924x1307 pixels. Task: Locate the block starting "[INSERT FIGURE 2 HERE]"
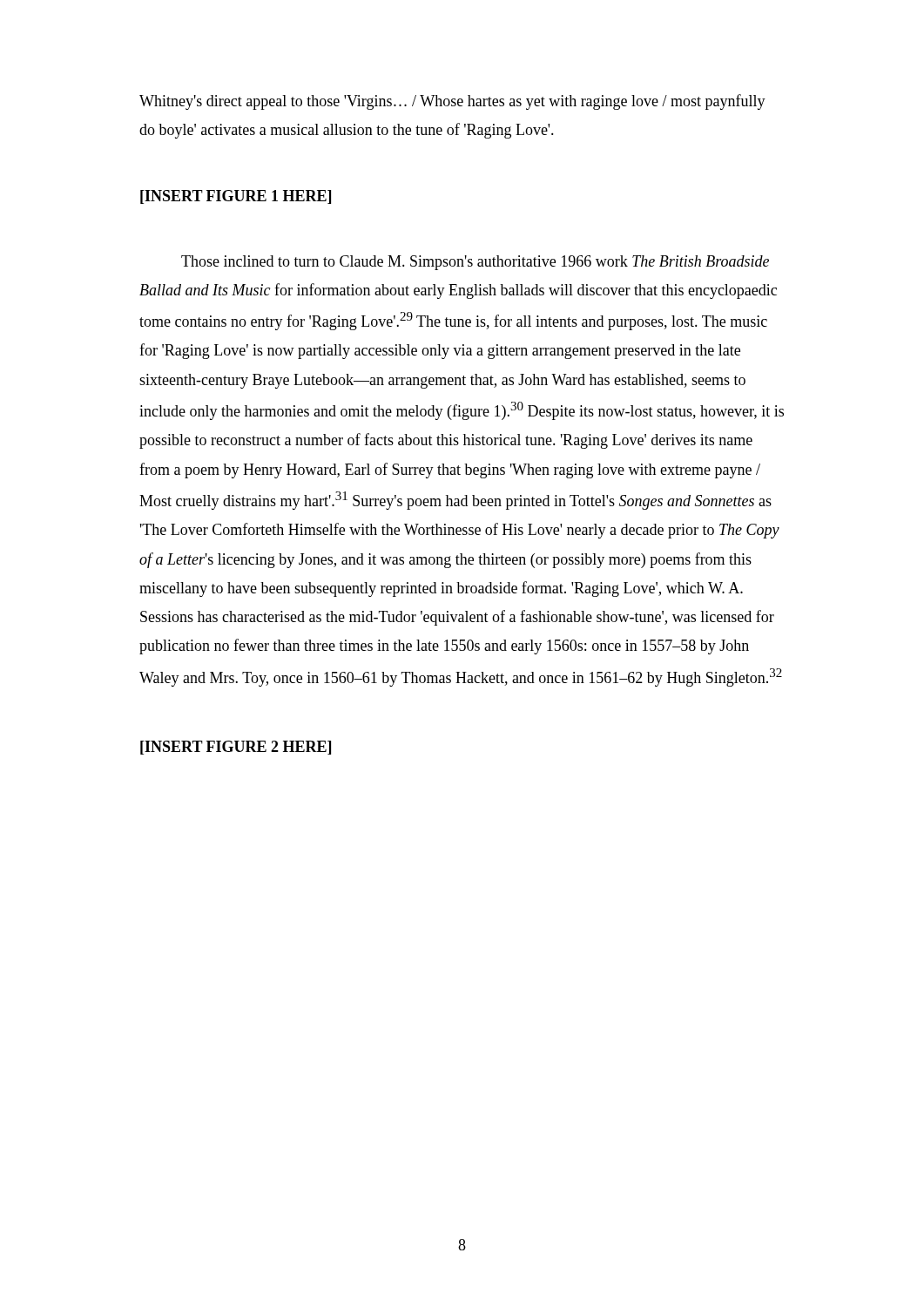(236, 747)
